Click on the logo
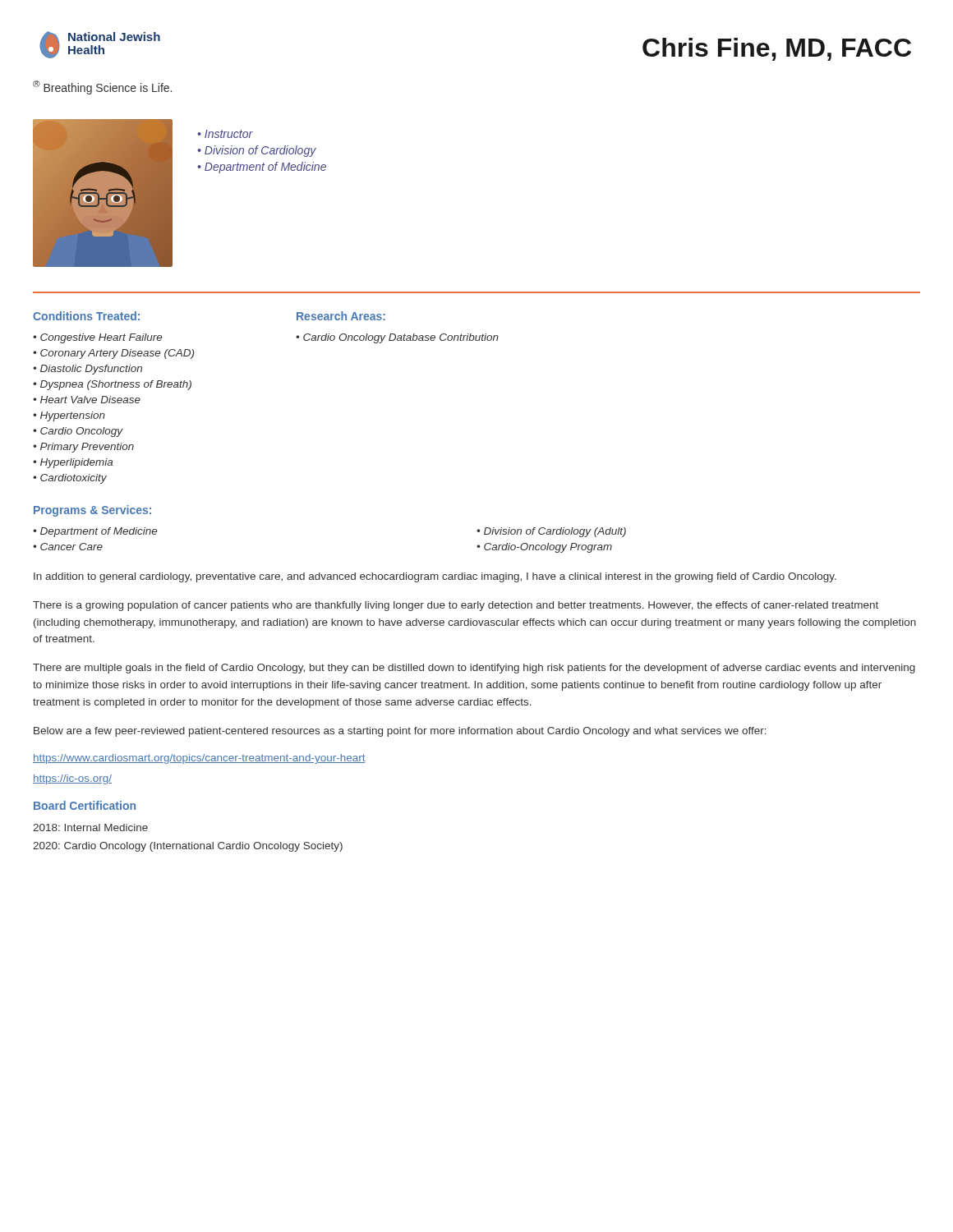953x1232 pixels. pyautogui.click(x=115, y=59)
